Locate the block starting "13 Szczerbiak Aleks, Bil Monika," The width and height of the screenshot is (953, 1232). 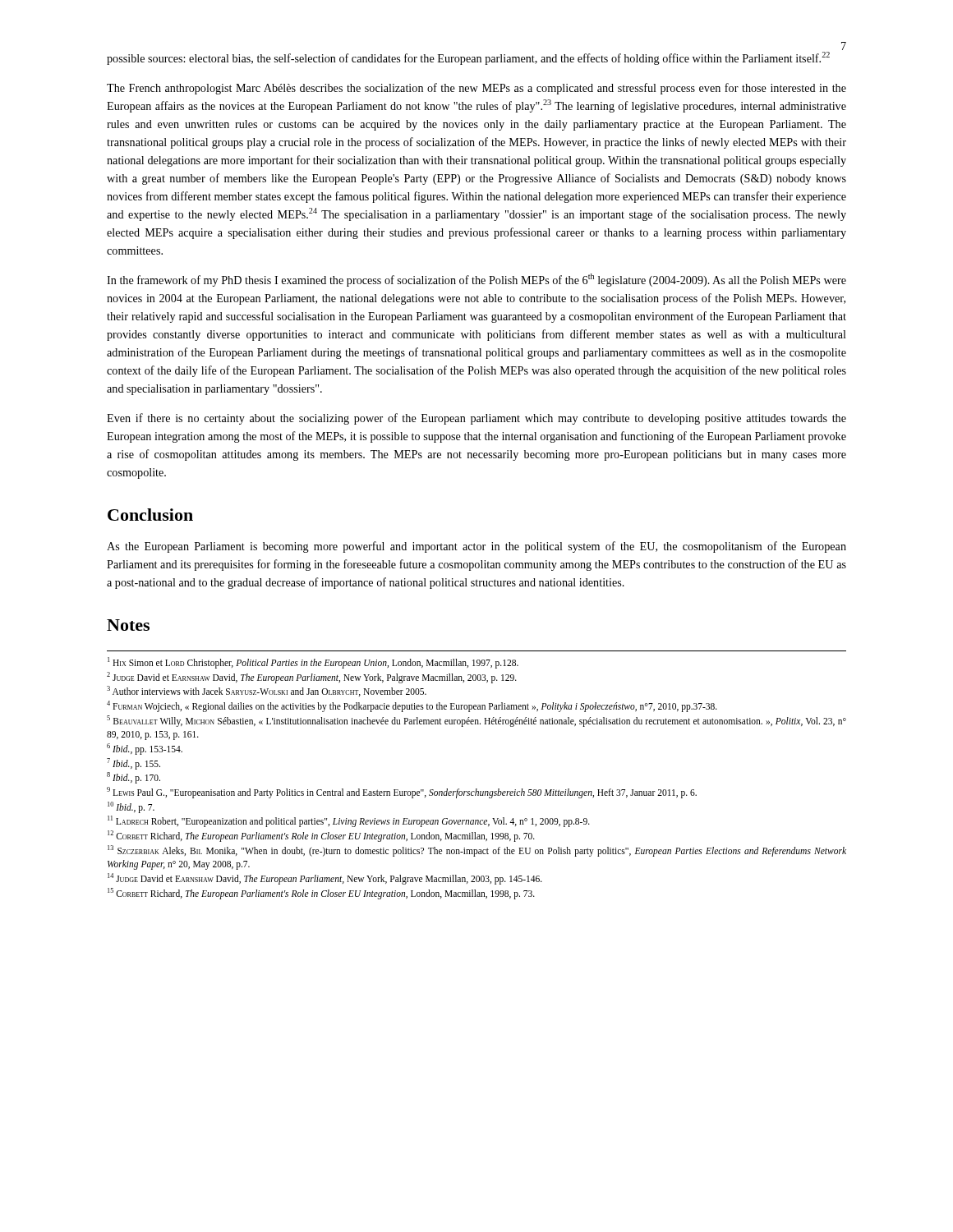point(476,857)
